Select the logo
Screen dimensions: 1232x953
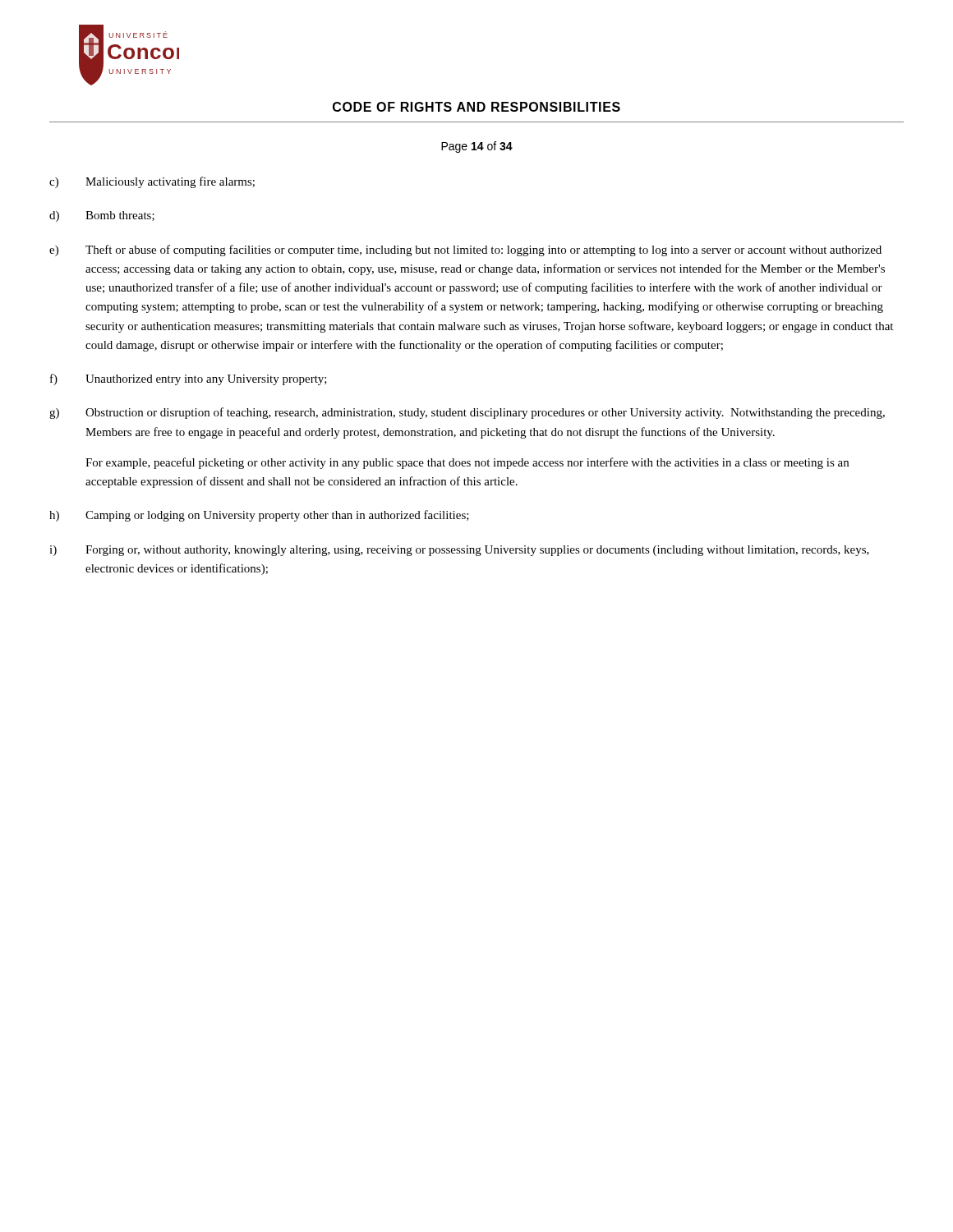90,46
